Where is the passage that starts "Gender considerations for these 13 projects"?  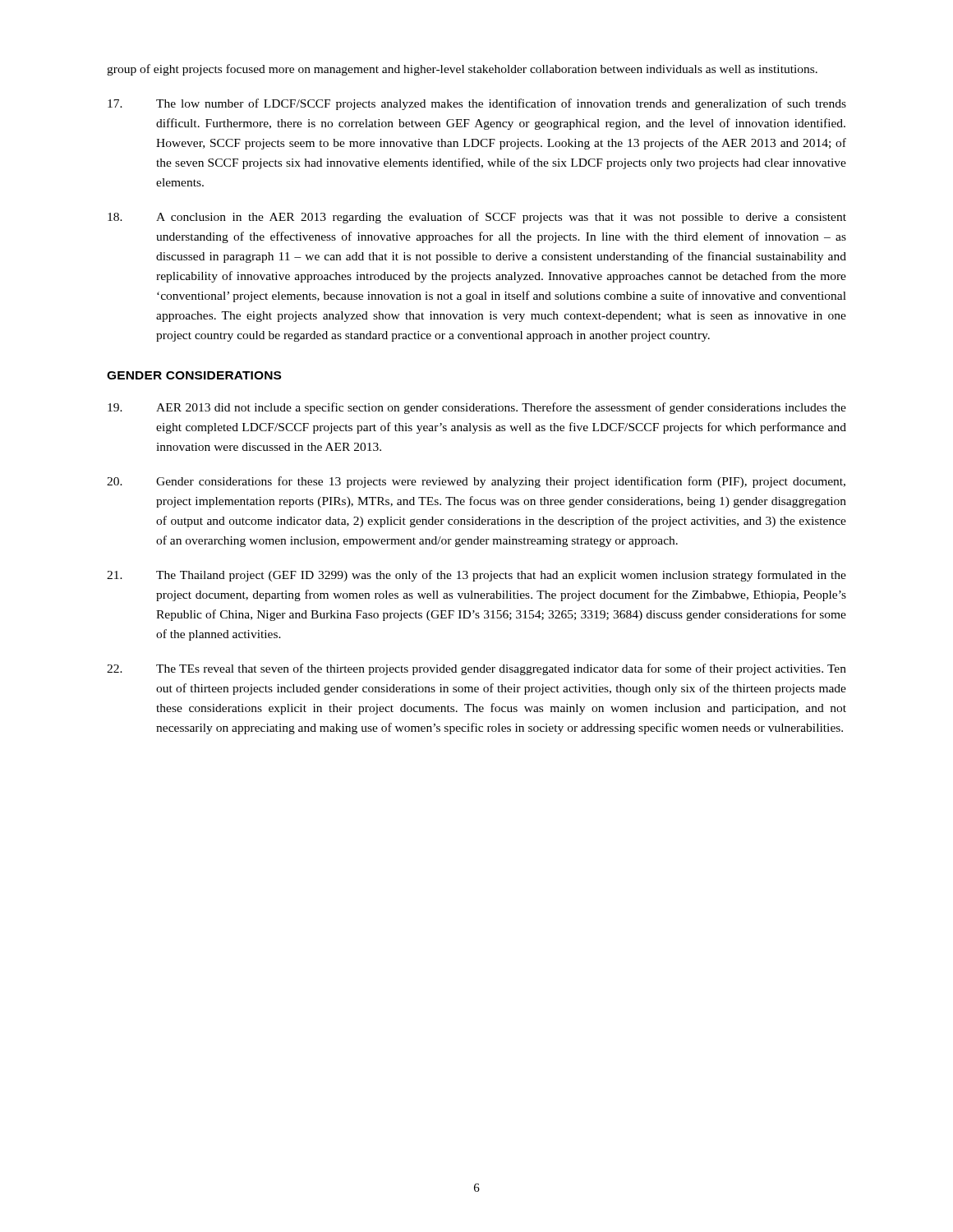click(476, 511)
